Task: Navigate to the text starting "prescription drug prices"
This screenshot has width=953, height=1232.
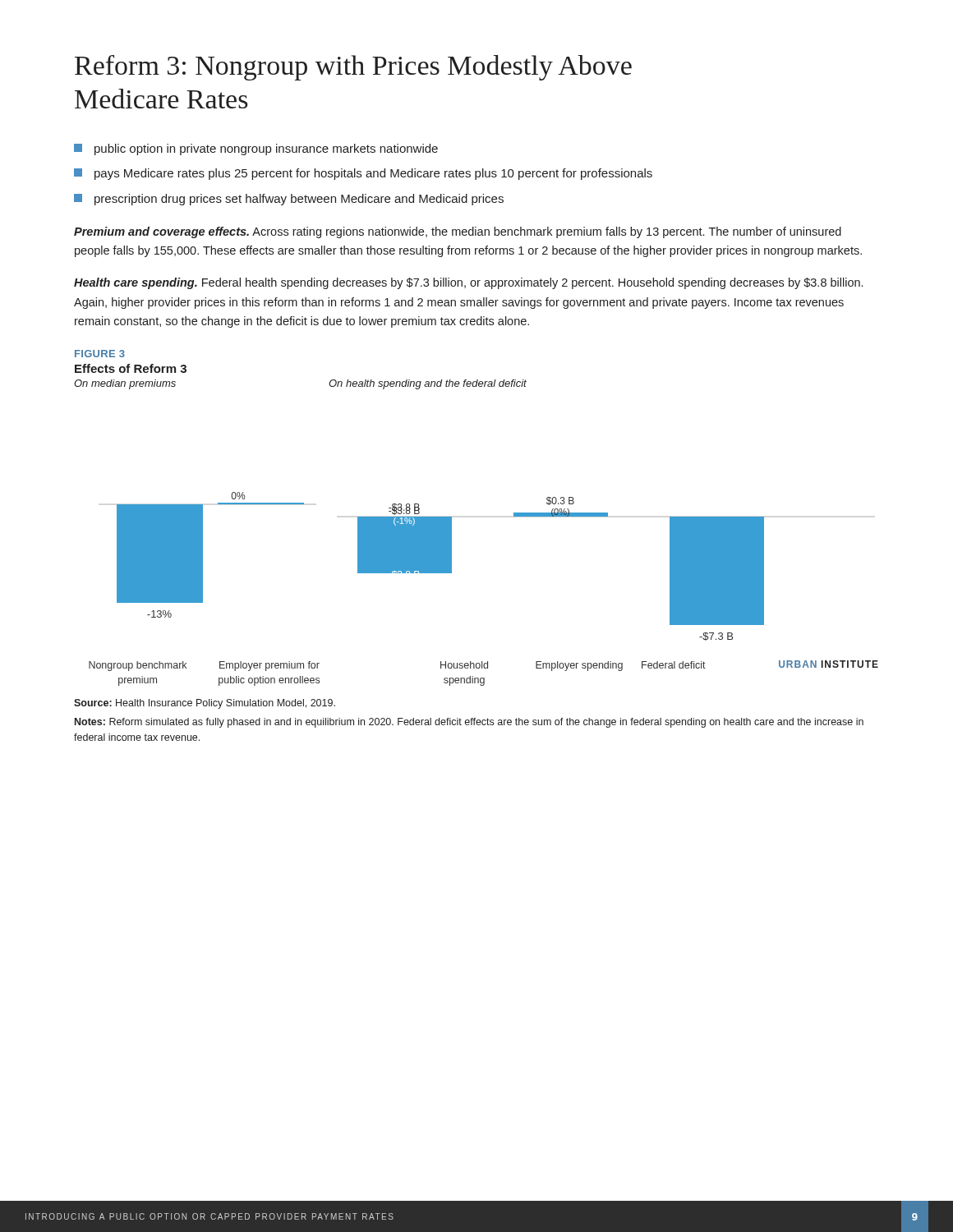Action: point(476,199)
